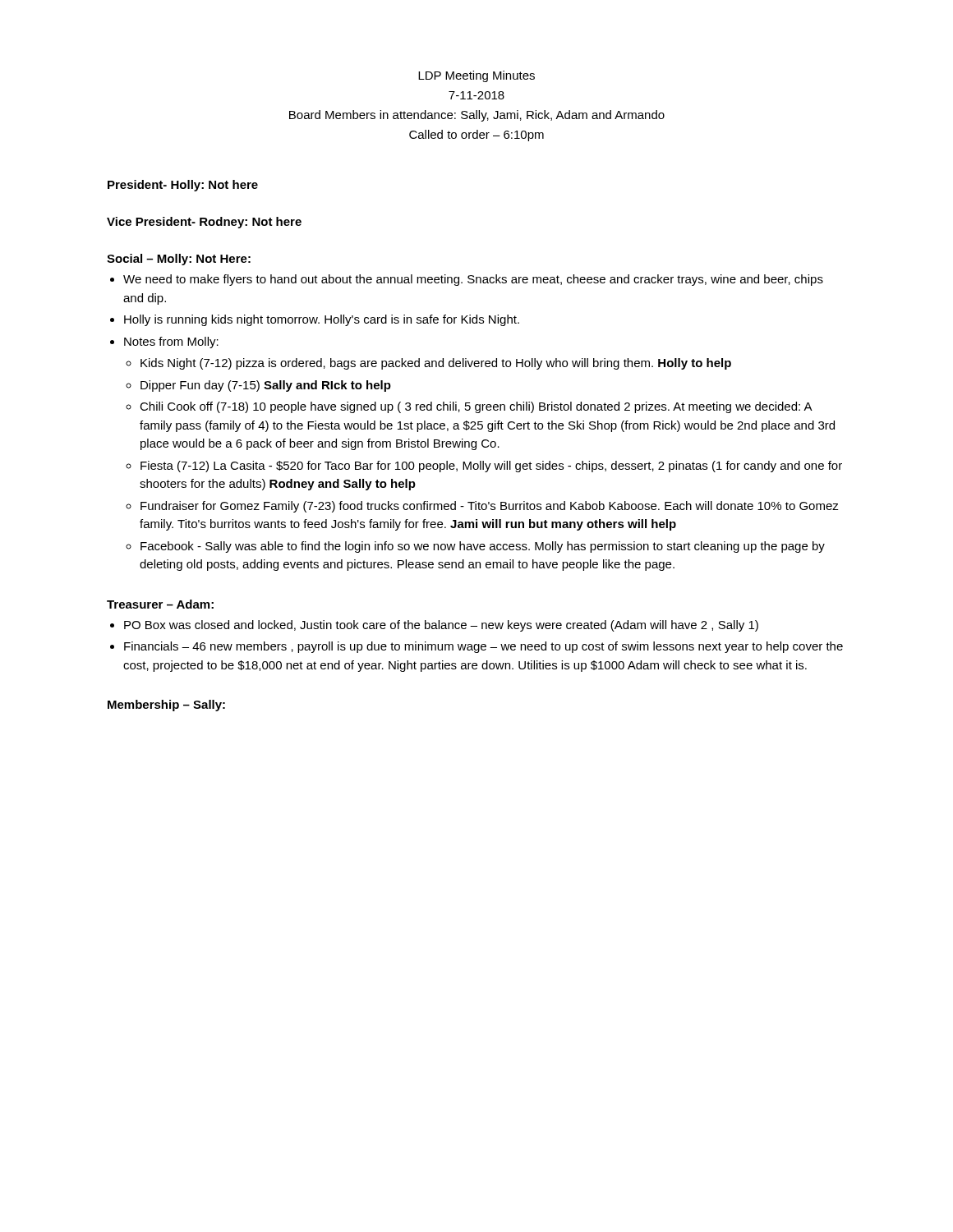
Task: Click where it says "Membership – Sally:"
Action: [x=166, y=704]
